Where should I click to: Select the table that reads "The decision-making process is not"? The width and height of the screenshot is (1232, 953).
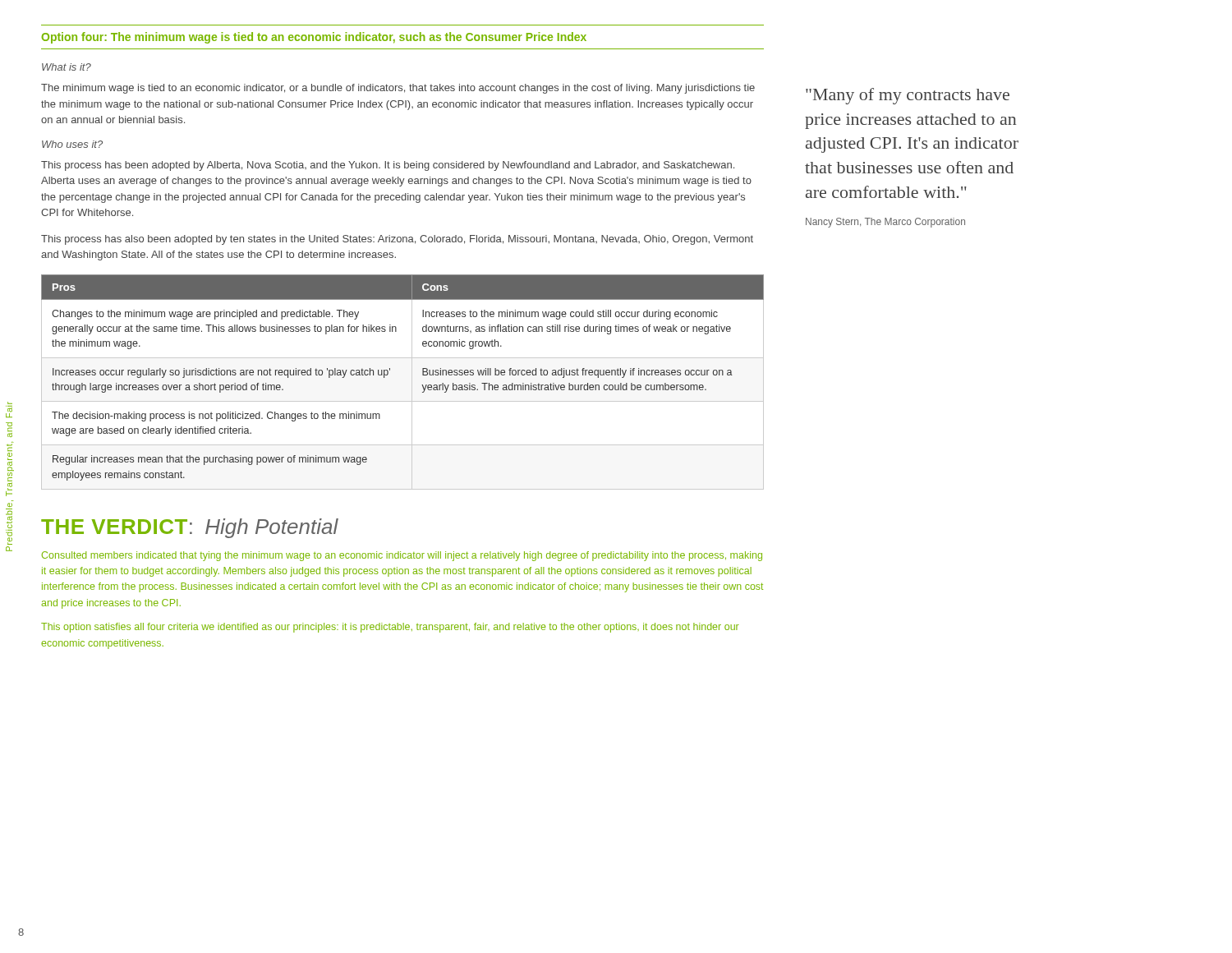pos(402,382)
